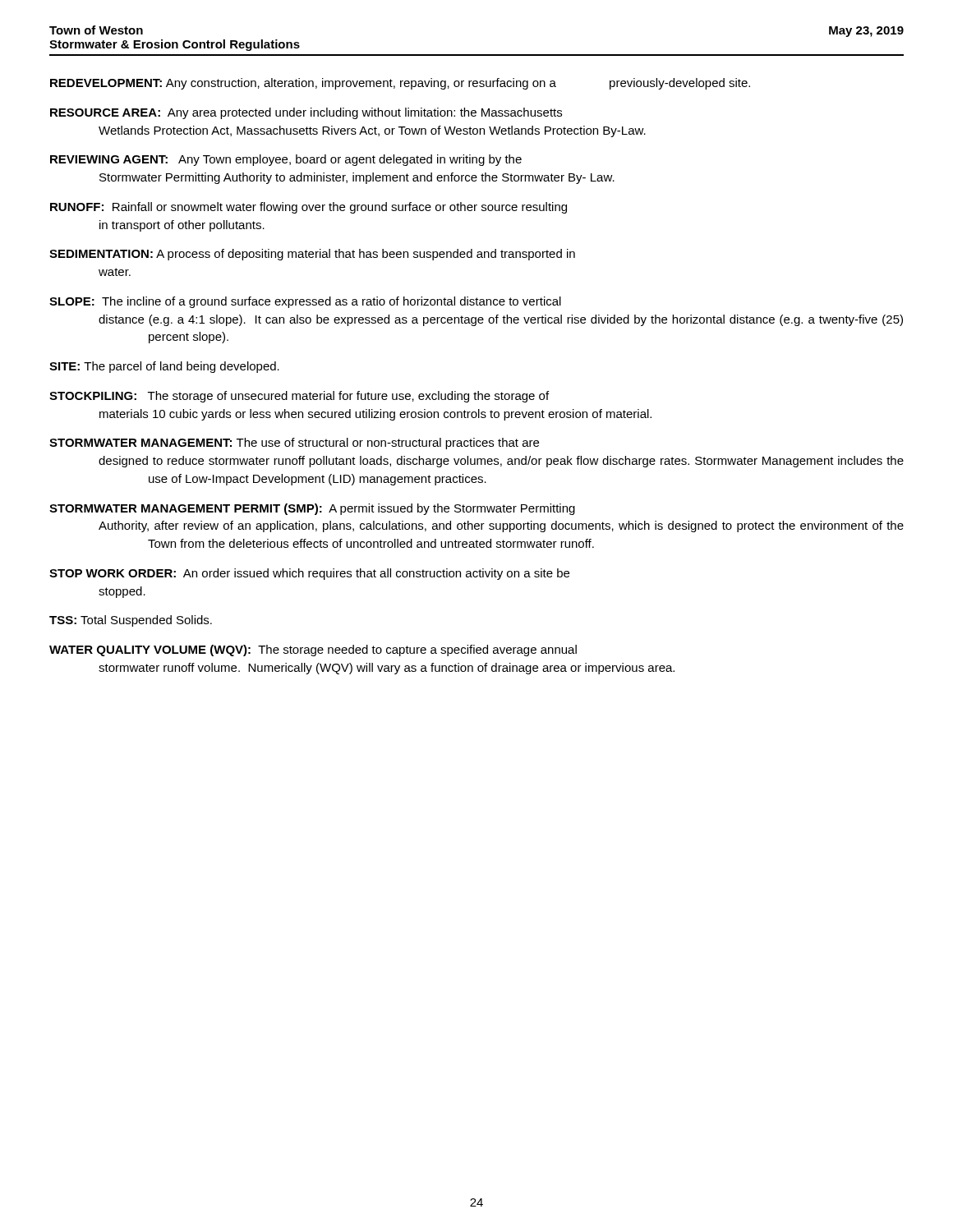The width and height of the screenshot is (953, 1232).
Task: Select the list item that reads "SITE: The parcel"
Action: [164, 367]
